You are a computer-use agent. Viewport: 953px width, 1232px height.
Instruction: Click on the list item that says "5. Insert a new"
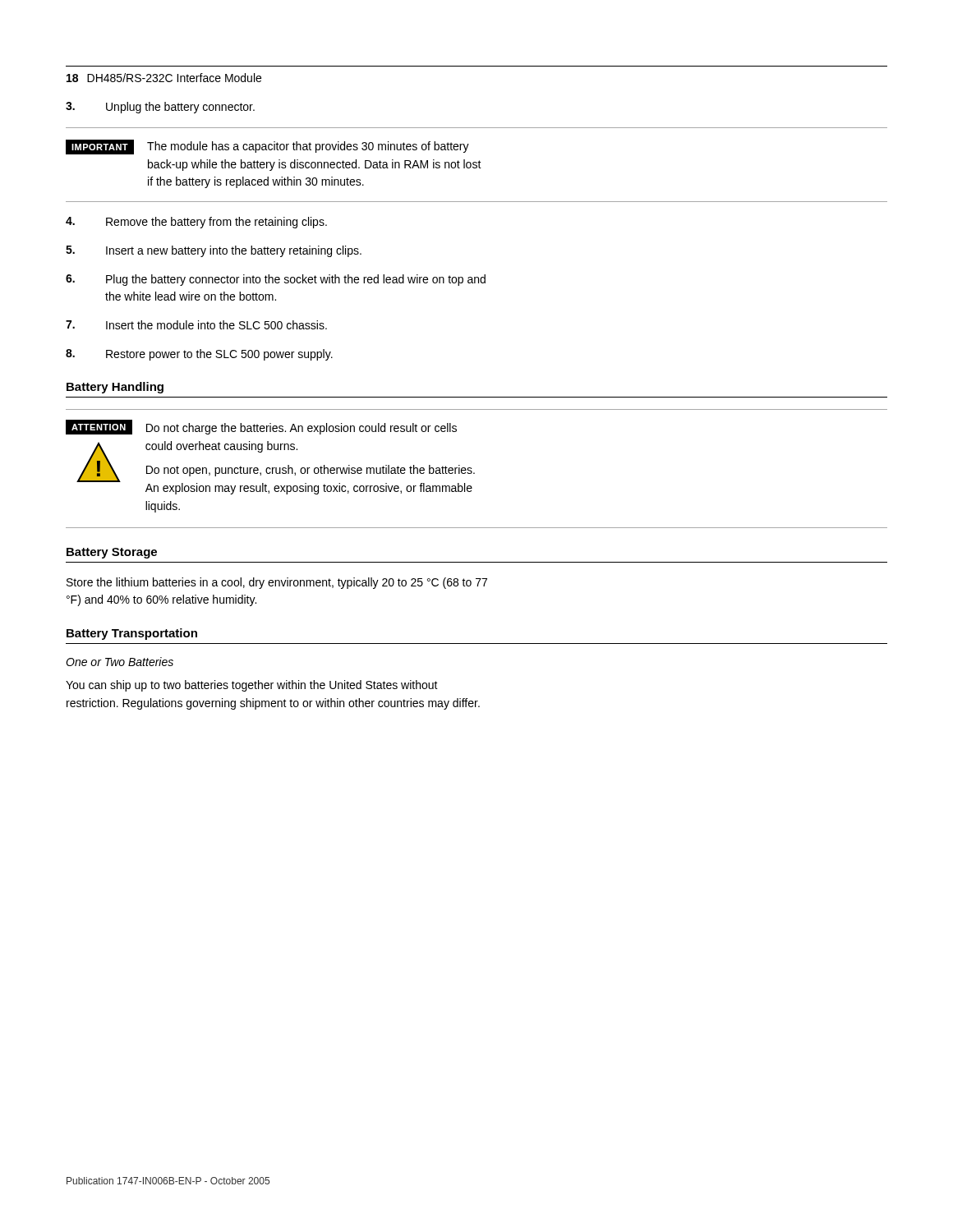(x=214, y=251)
